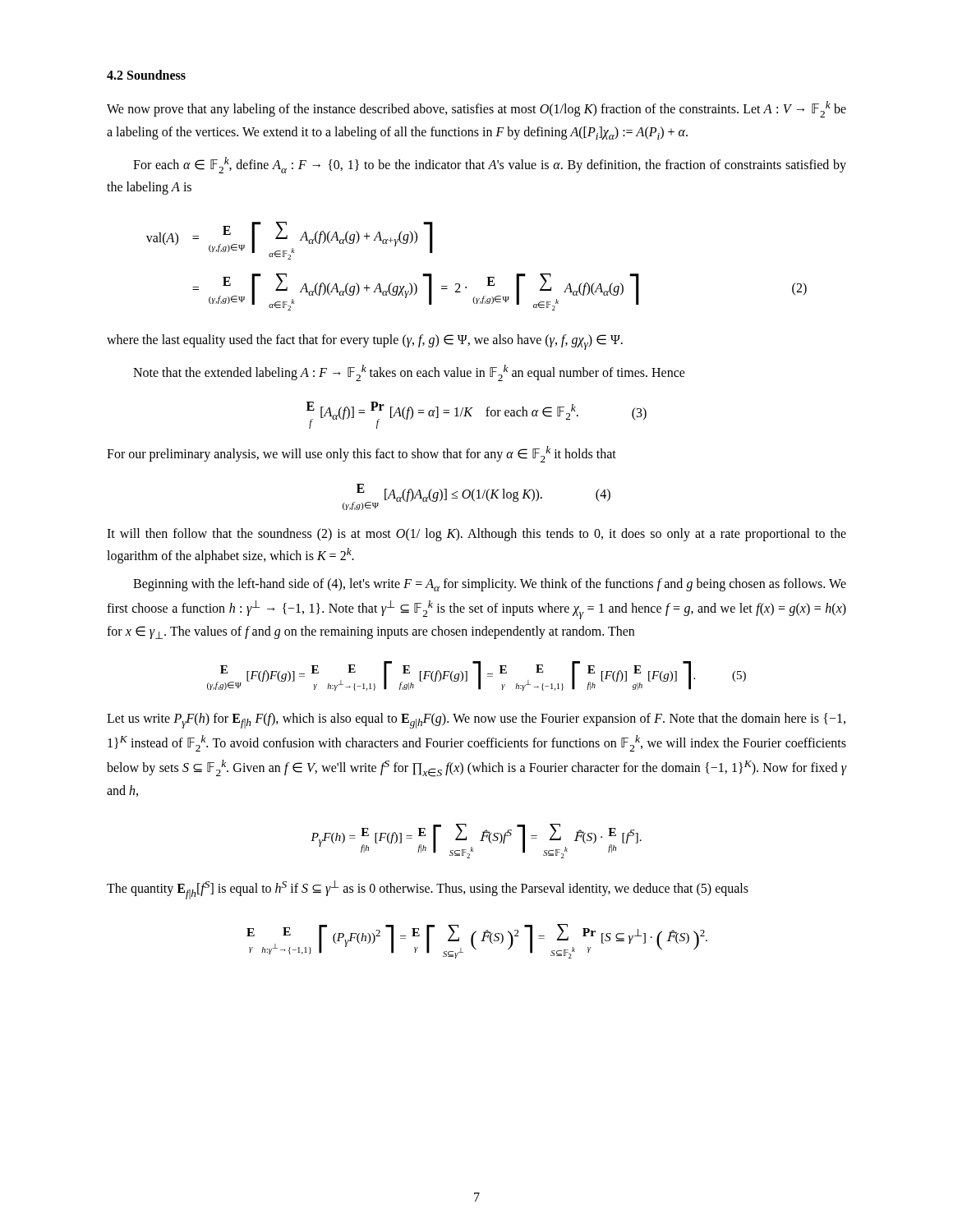Viewport: 953px width, 1232px height.
Task: Find the region starting "For each α ∈ 𝔽2k,"
Action: 476,174
